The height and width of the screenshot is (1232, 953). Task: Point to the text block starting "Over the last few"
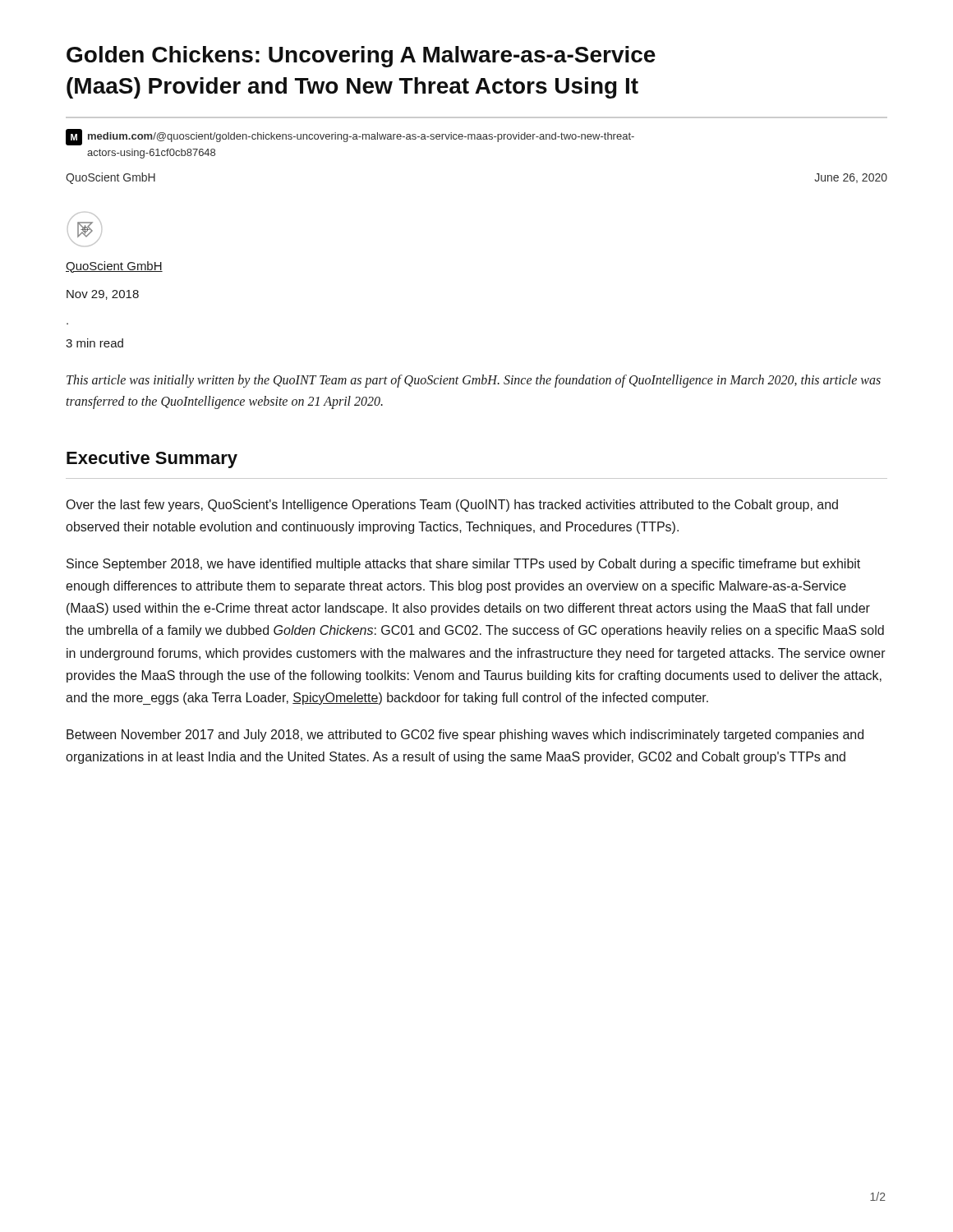click(x=452, y=516)
